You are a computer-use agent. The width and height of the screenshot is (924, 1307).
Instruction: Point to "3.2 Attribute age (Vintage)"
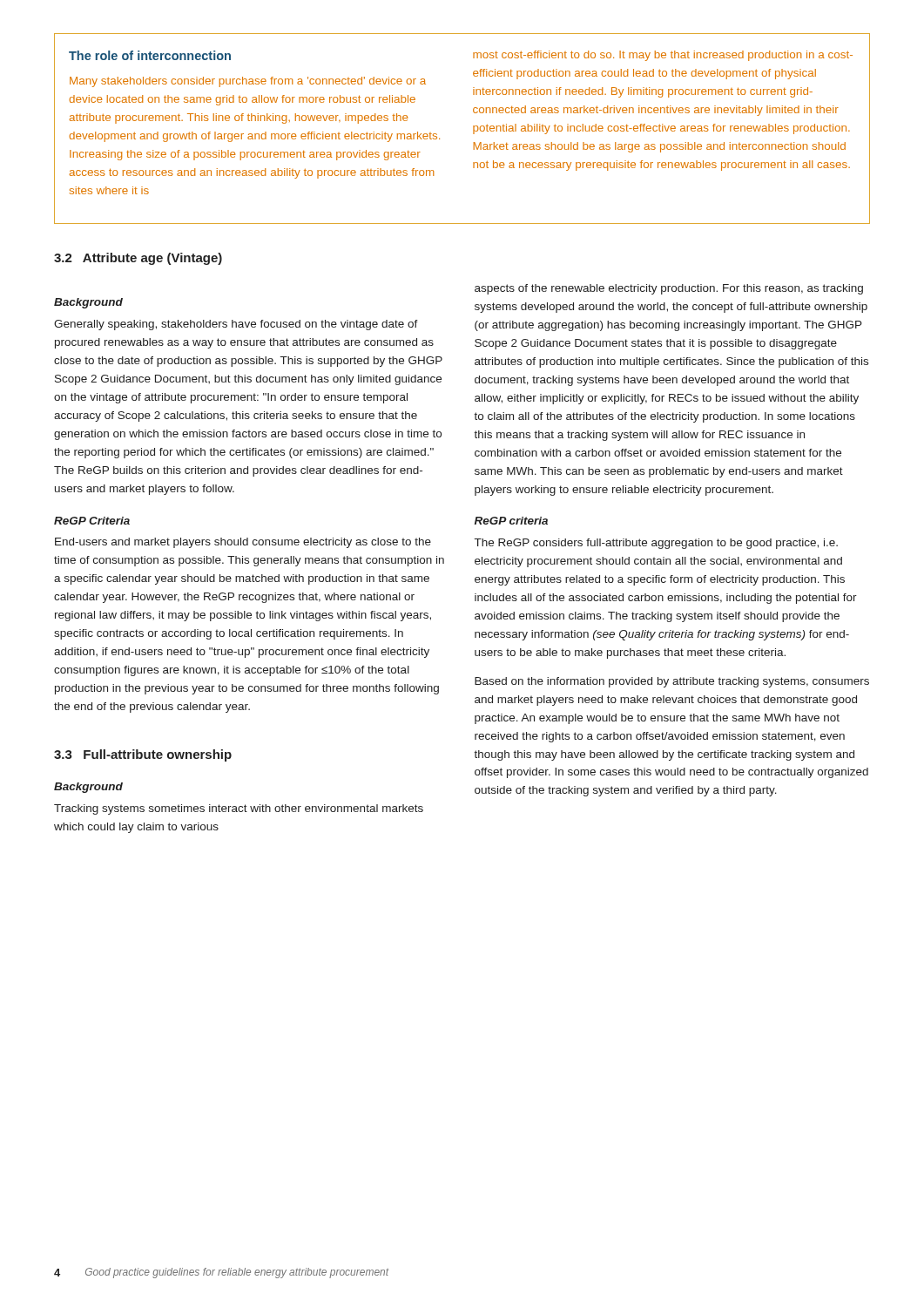tap(138, 257)
